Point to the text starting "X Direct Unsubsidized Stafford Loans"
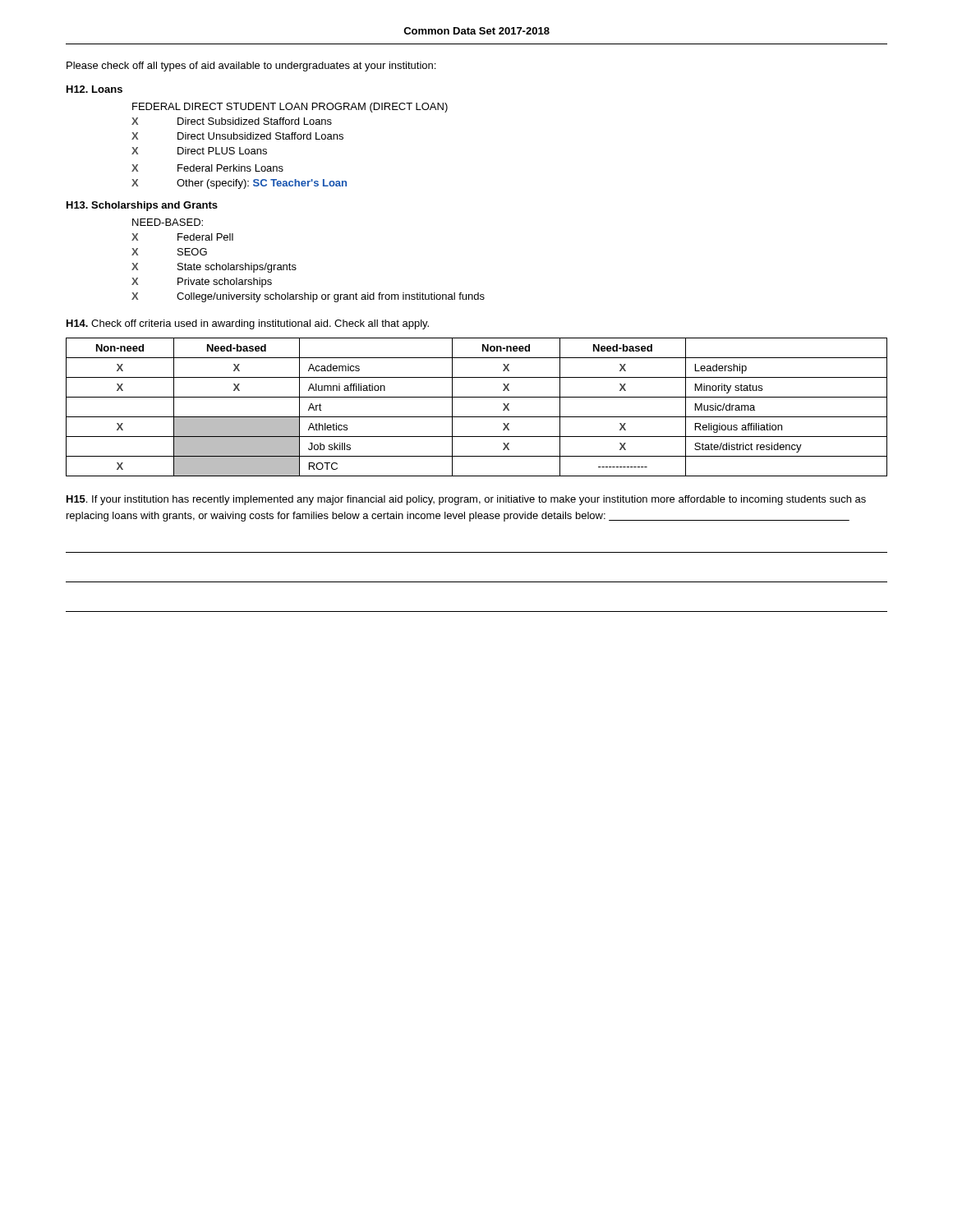Viewport: 953px width, 1232px height. (237, 136)
